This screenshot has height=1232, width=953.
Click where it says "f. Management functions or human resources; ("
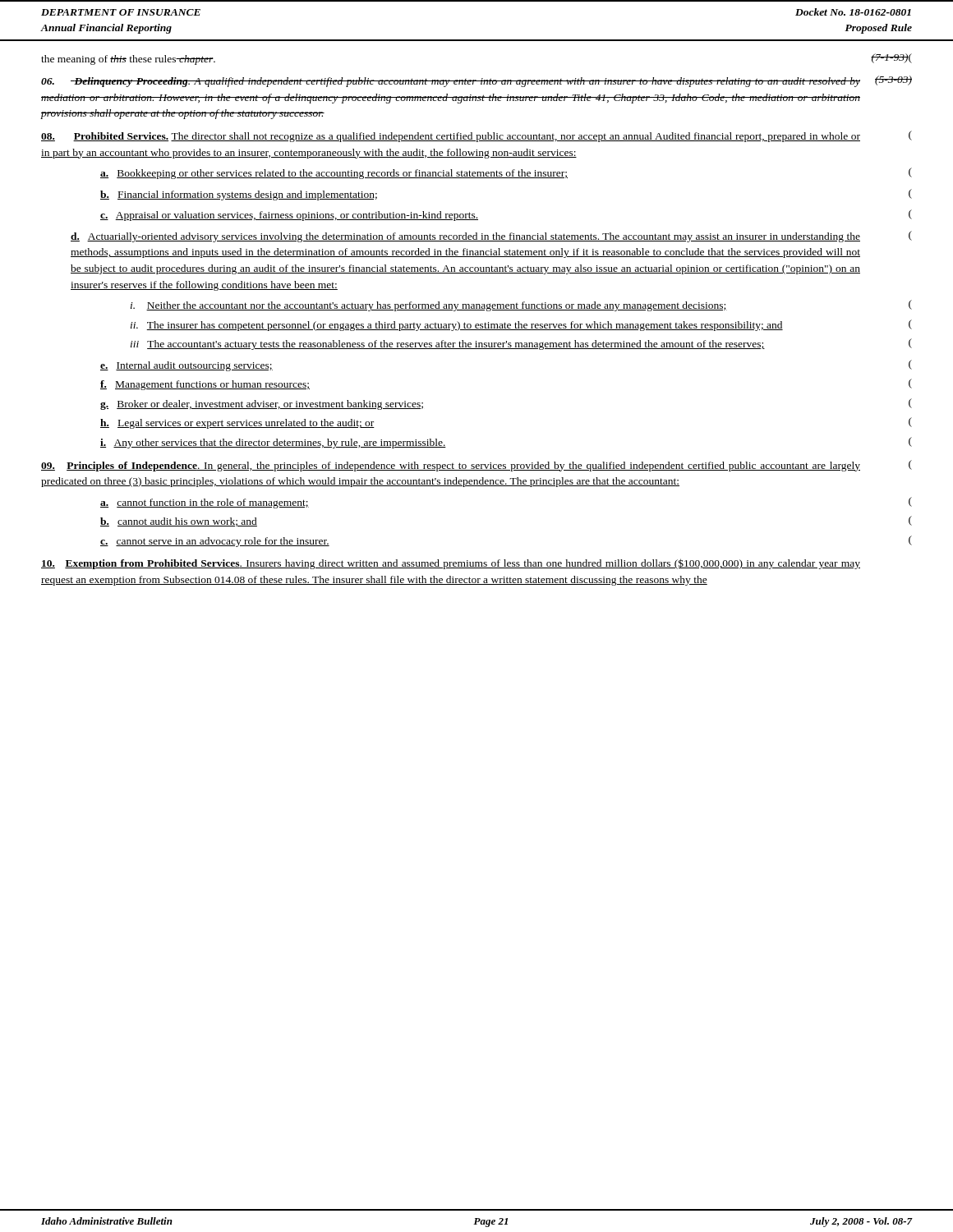224,384
